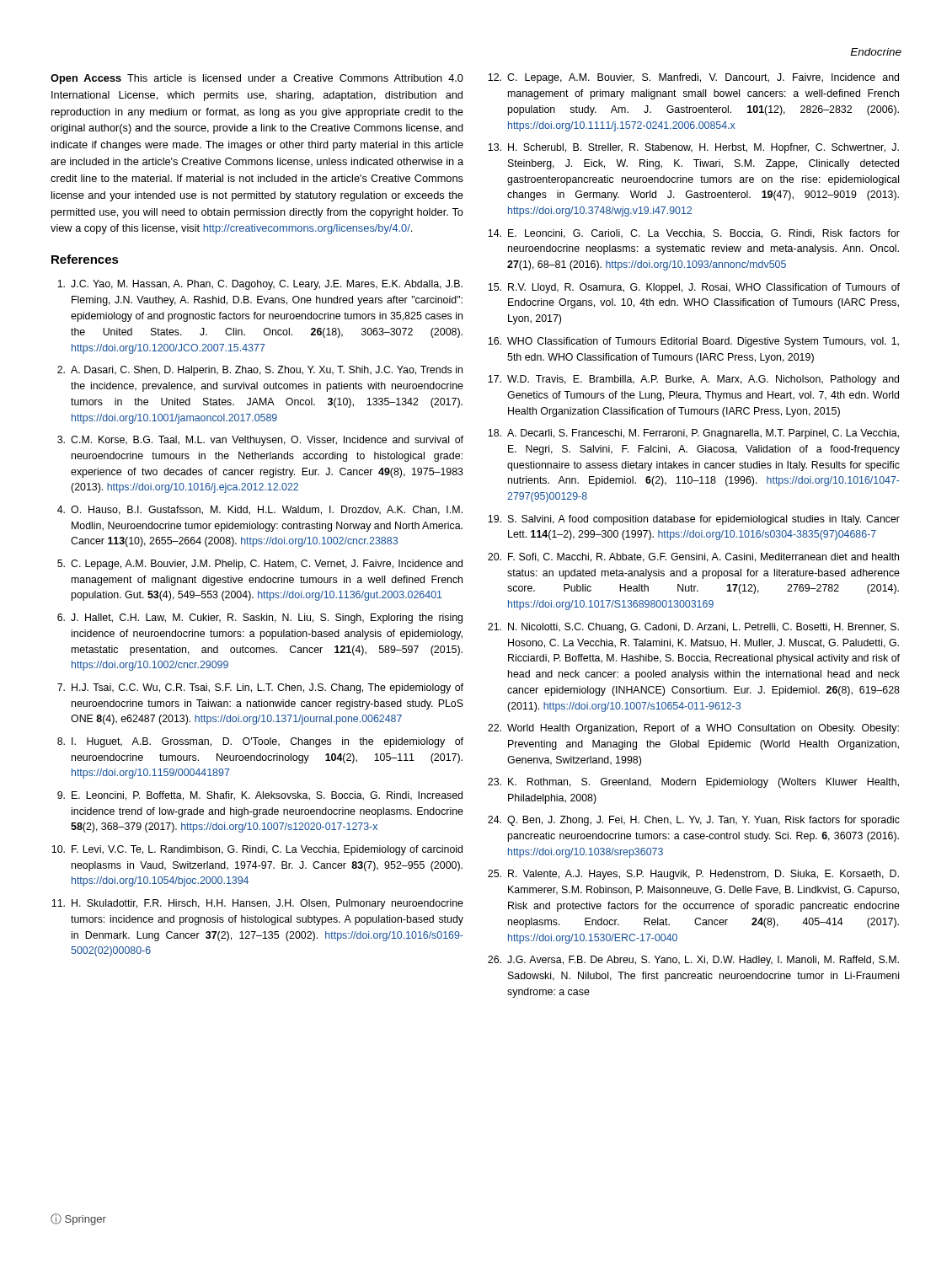The height and width of the screenshot is (1264, 952).
Task: Point to the region starting "8. I. Huguet, A.B. Grossman, D. O'Toole, Changes"
Action: [x=257, y=758]
